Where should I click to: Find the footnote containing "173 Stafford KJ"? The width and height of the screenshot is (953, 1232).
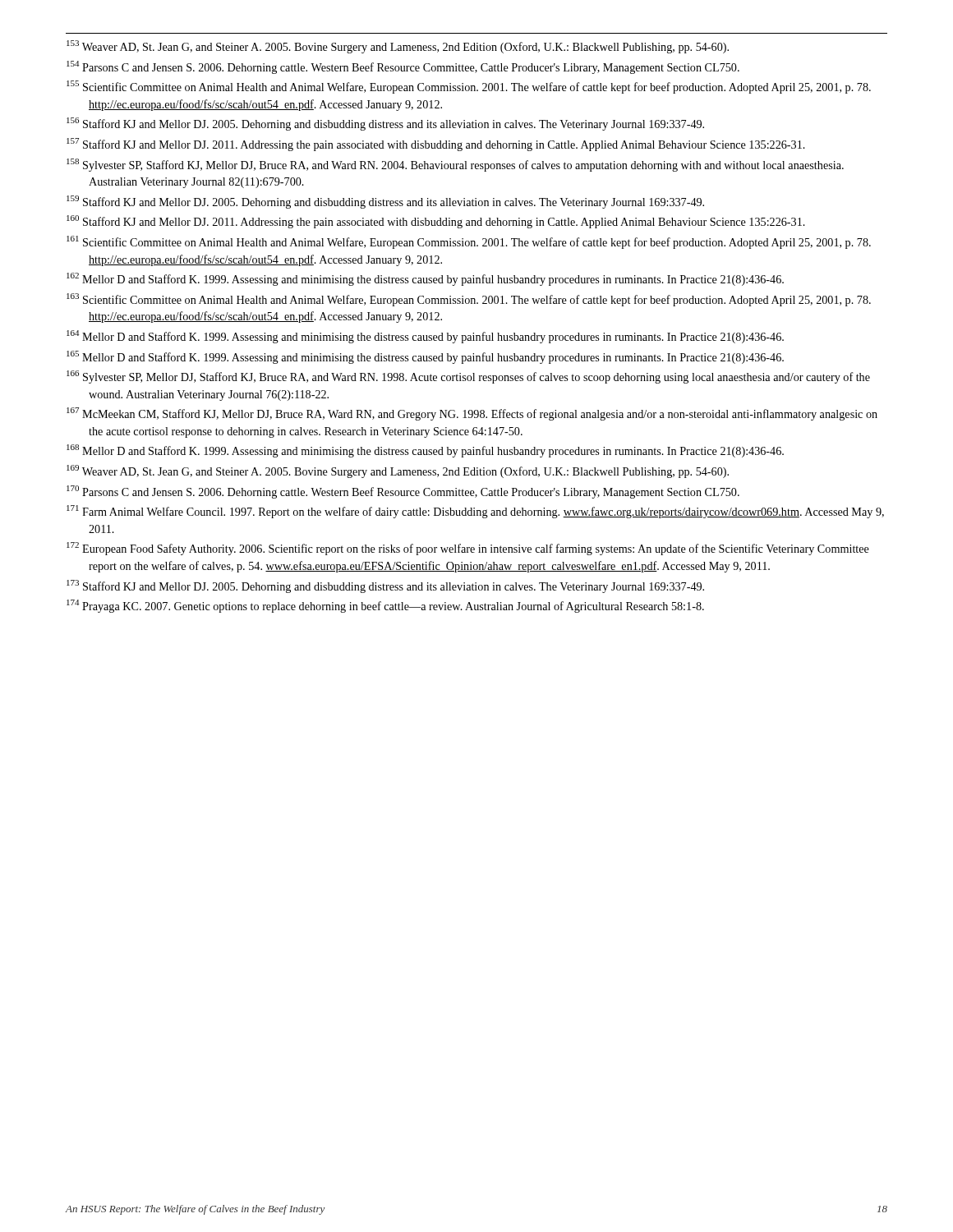point(385,585)
